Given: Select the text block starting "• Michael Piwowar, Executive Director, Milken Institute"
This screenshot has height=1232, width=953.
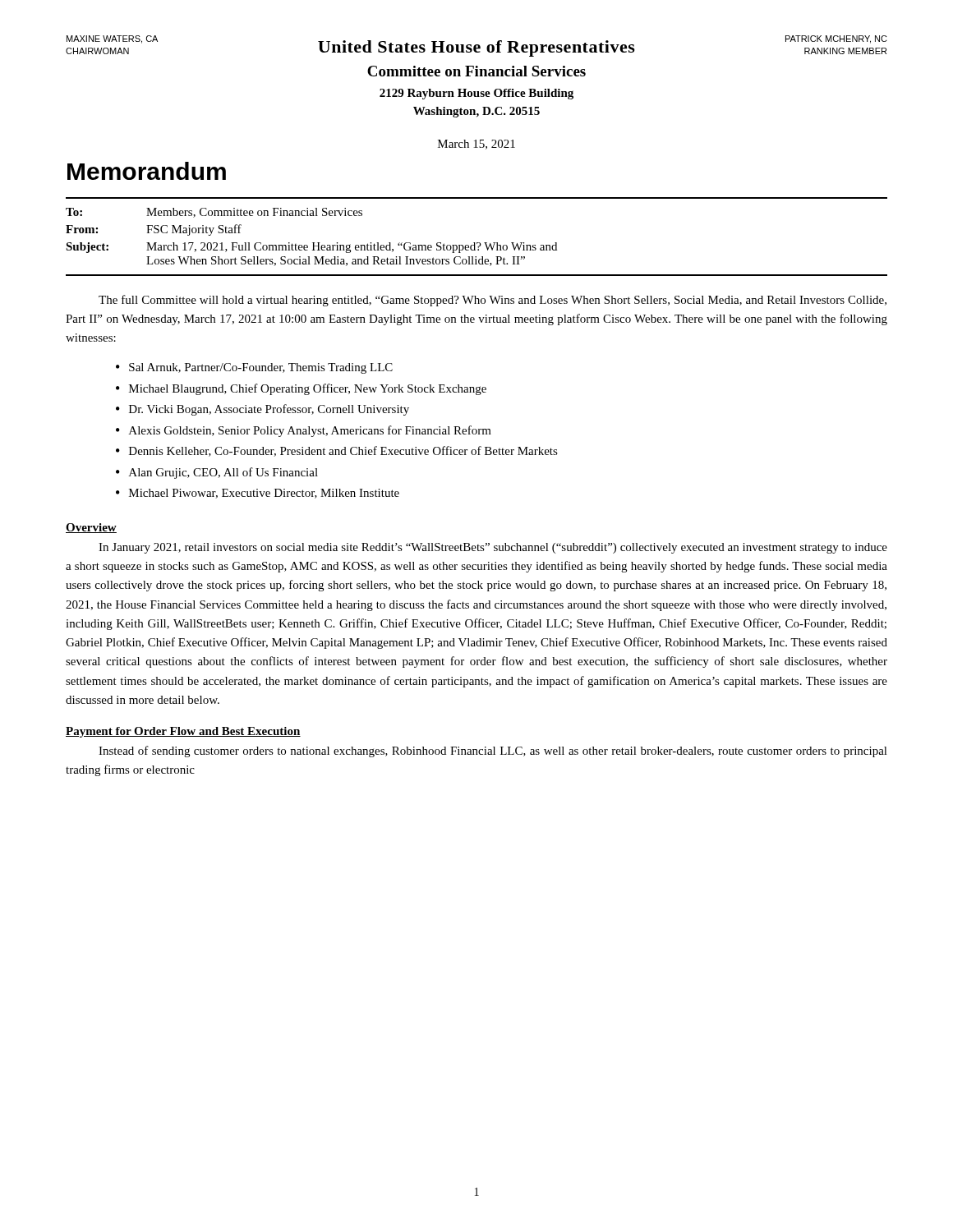Looking at the screenshot, I should pyautogui.click(x=257, y=494).
